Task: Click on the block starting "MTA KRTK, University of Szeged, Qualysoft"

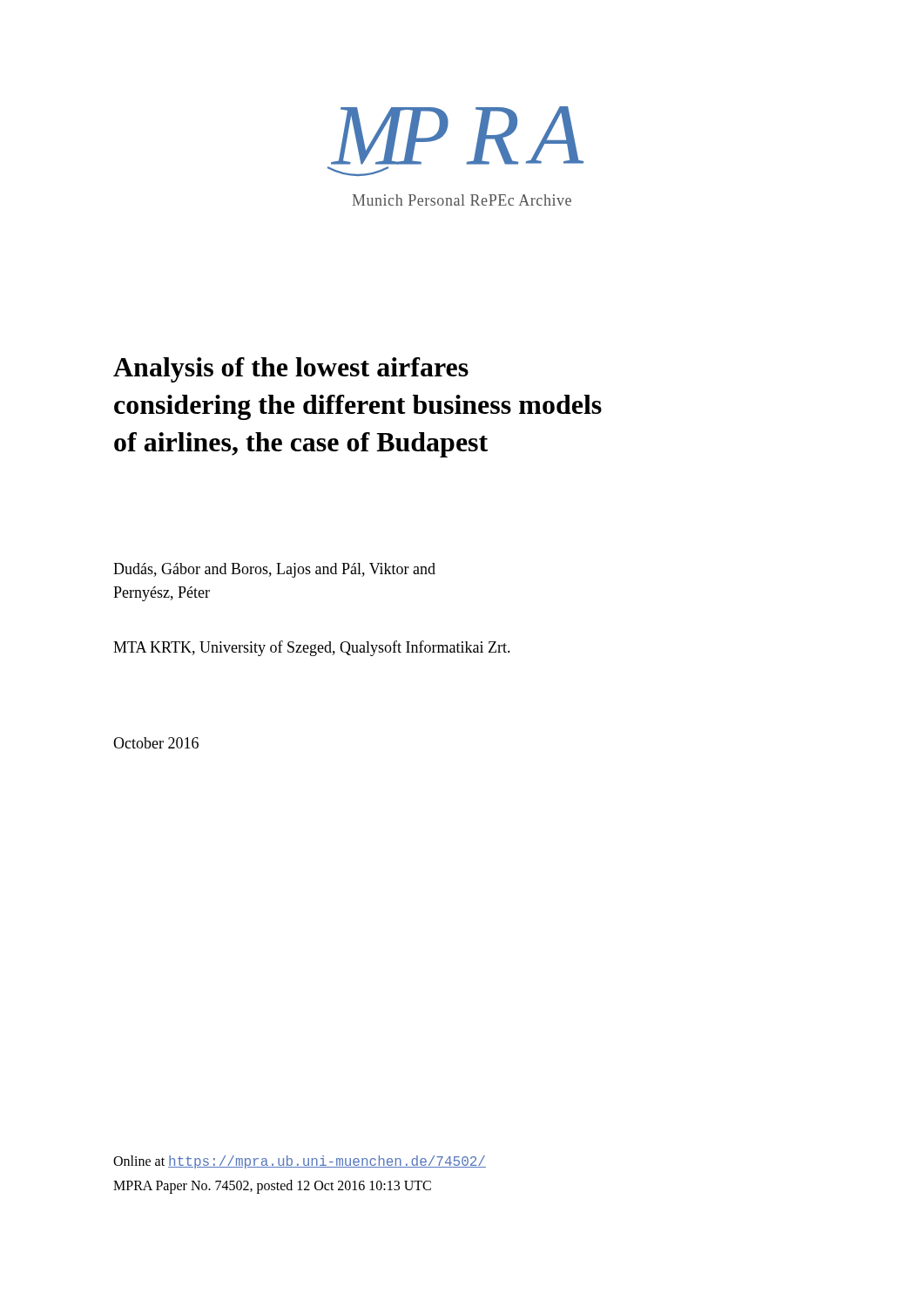Action: click(x=312, y=647)
